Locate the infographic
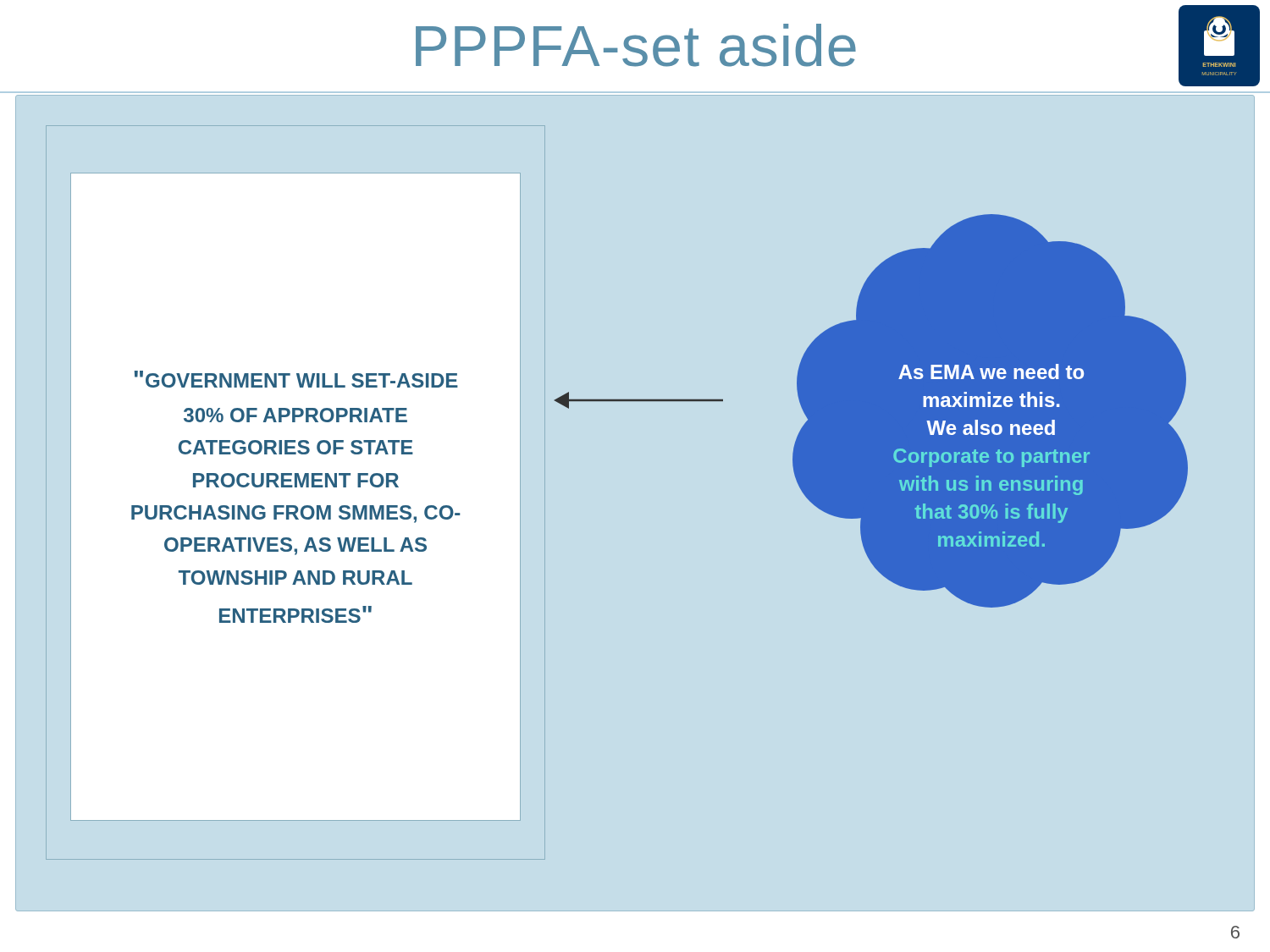1270x952 pixels. (x=991, y=413)
